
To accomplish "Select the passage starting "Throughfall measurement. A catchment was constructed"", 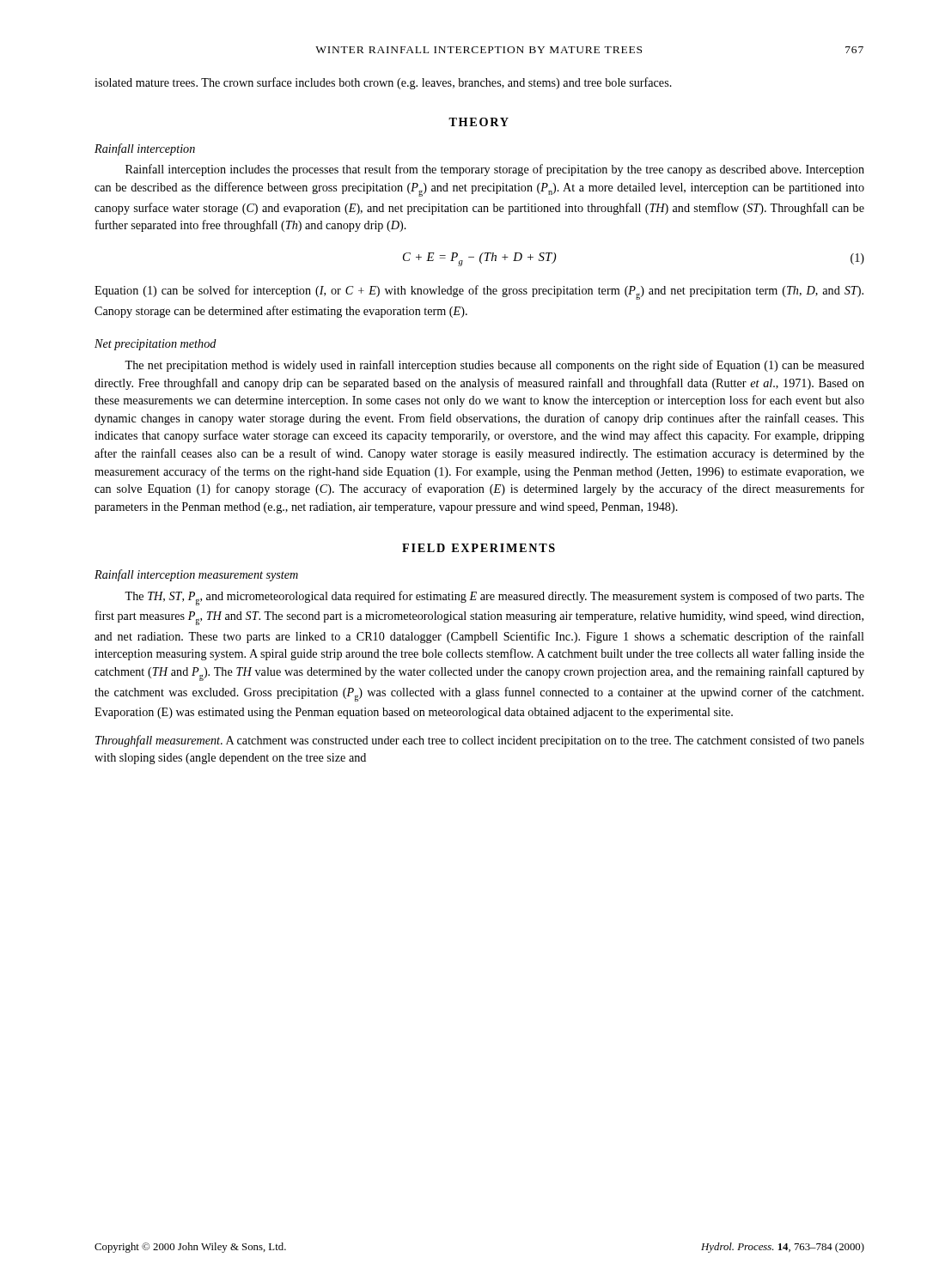I will click(479, 749).
